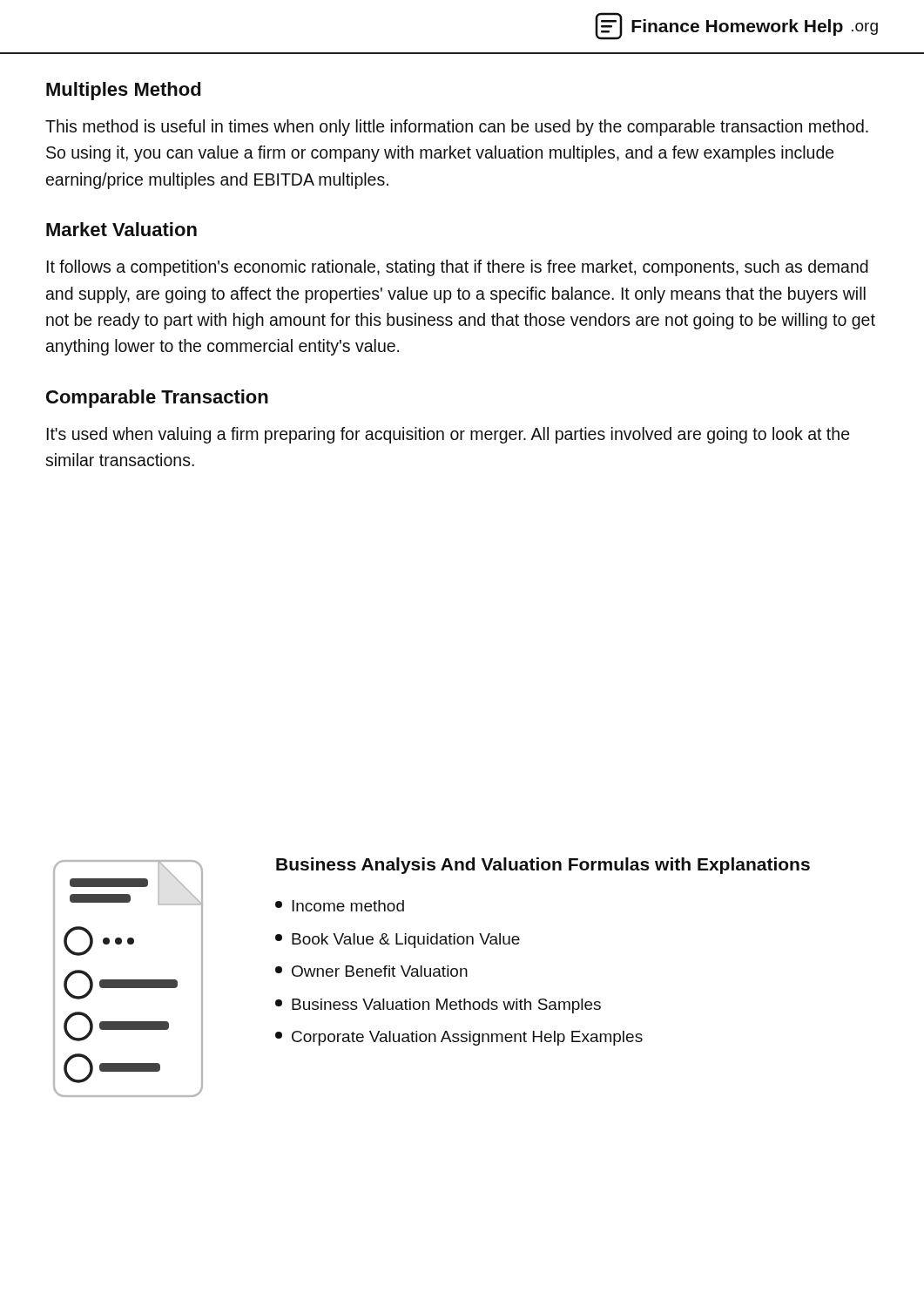924x1307 pixels.
Task: Click on the text block starting "It follows a competition's economic"
Action: pyautogui.click(x=460, y=307)
